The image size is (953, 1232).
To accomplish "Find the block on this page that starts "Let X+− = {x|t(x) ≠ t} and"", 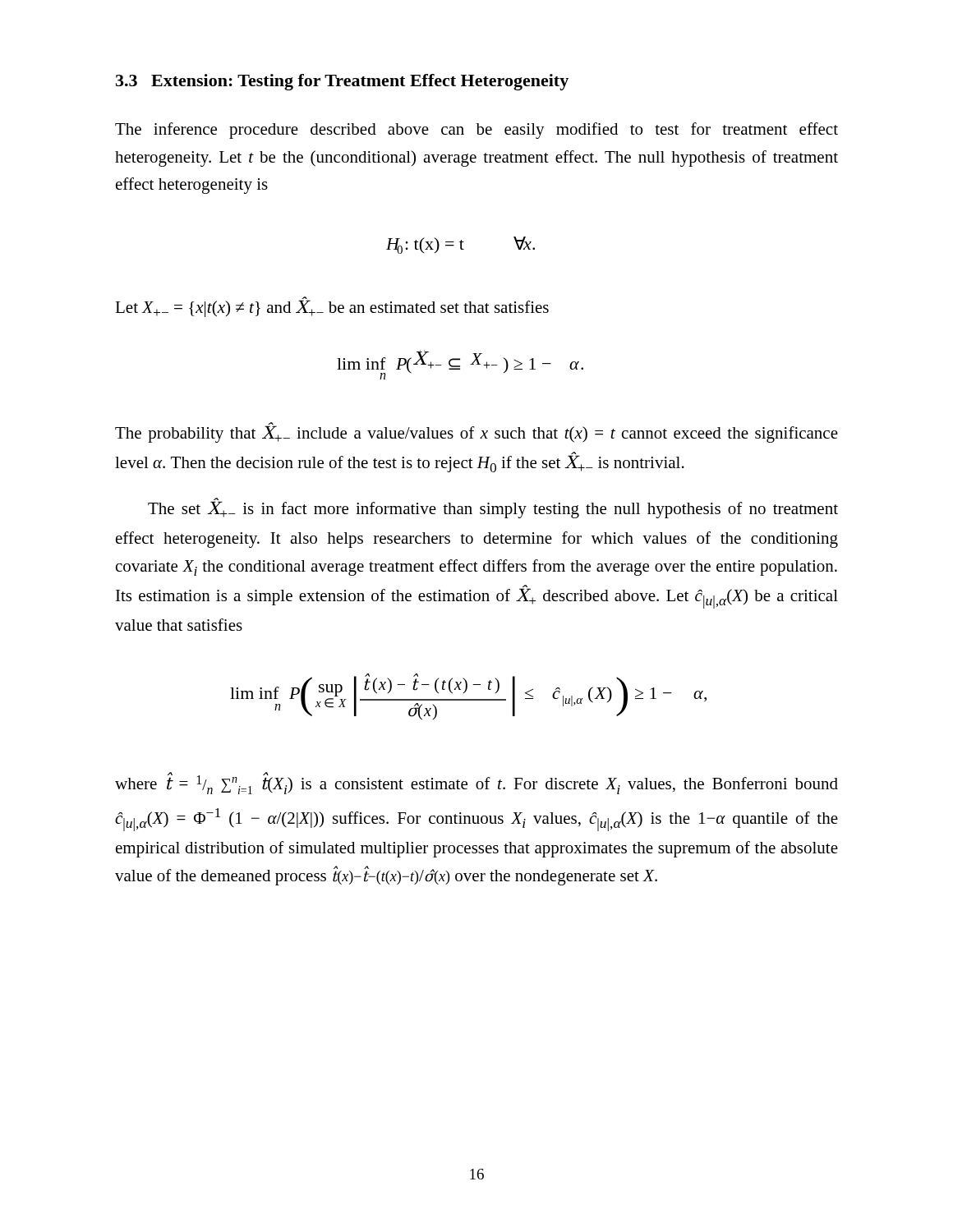I will click(332, 309).
